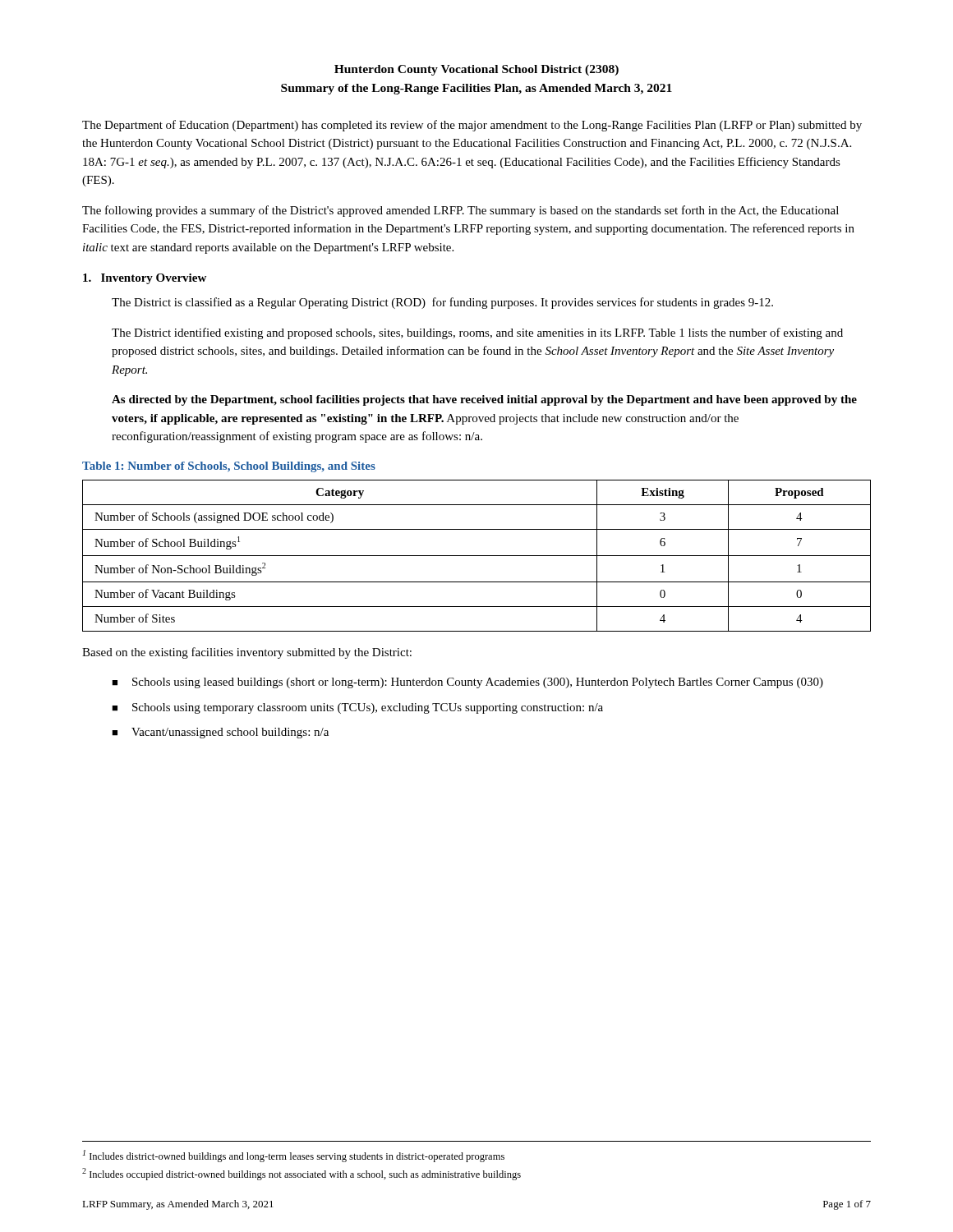Find the passage starting "■ Schools using temporary"
Image resolution: width=953 pixels, height=1232 pixels.
pyautogui.click(x=357, y=707)
